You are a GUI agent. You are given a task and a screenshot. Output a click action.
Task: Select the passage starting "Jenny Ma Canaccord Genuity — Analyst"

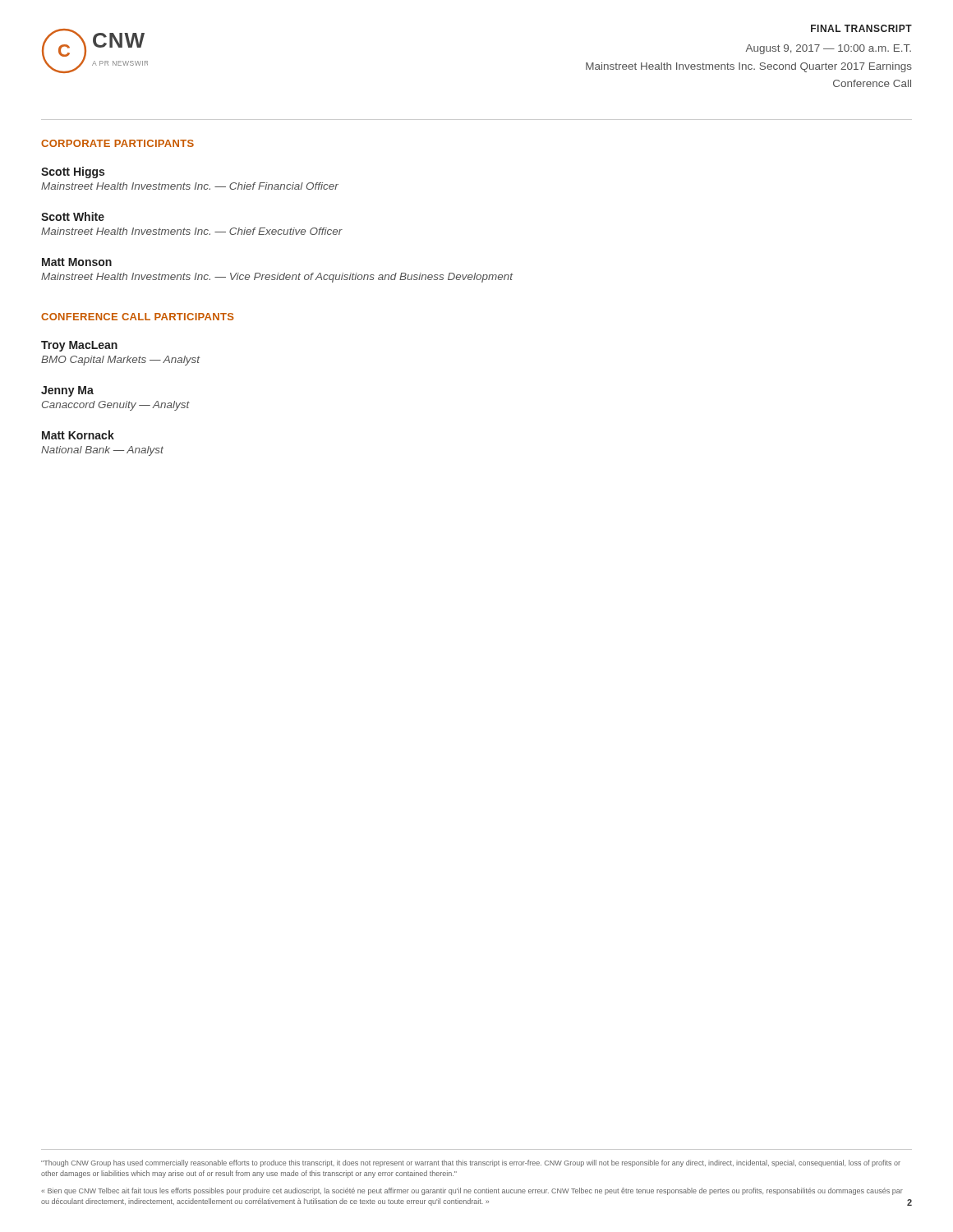[67, 391]
